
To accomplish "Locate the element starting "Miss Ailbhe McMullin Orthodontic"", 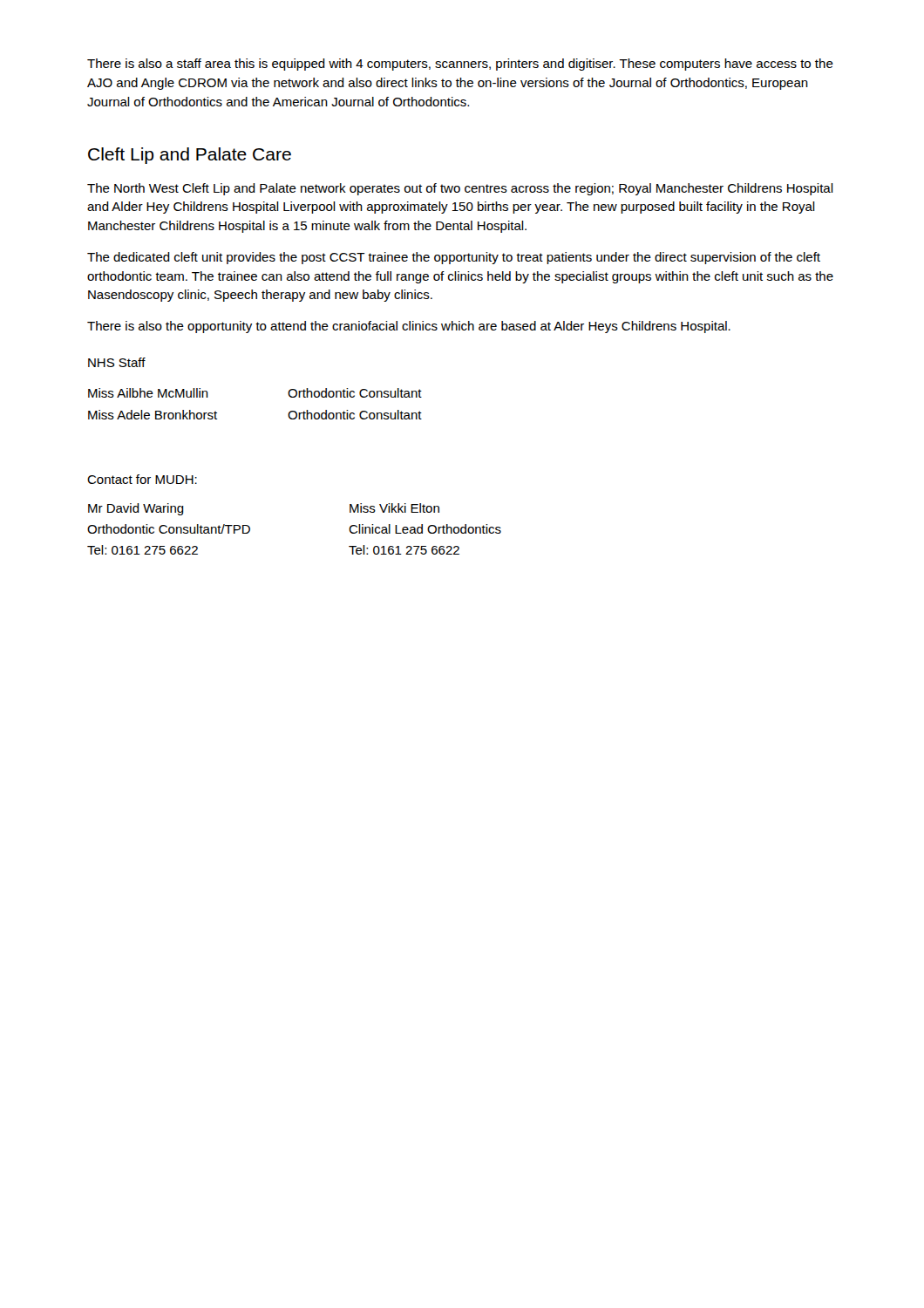I will pyautogui.click(x=150, y=392).
